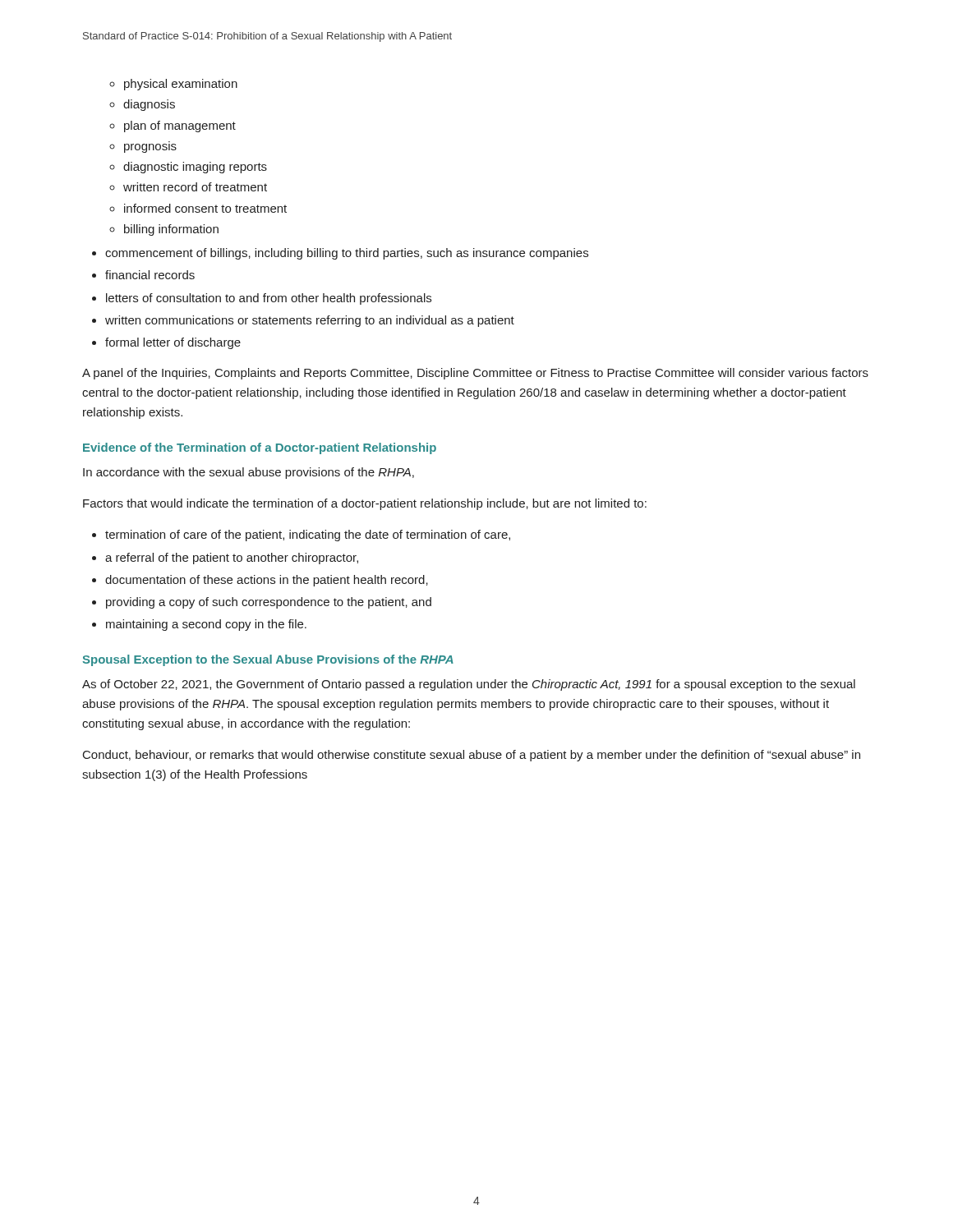Locate the text block containing "Factors that would indicate the termination of a"
Screen dimensions: 1232x953
click(365, 503)
